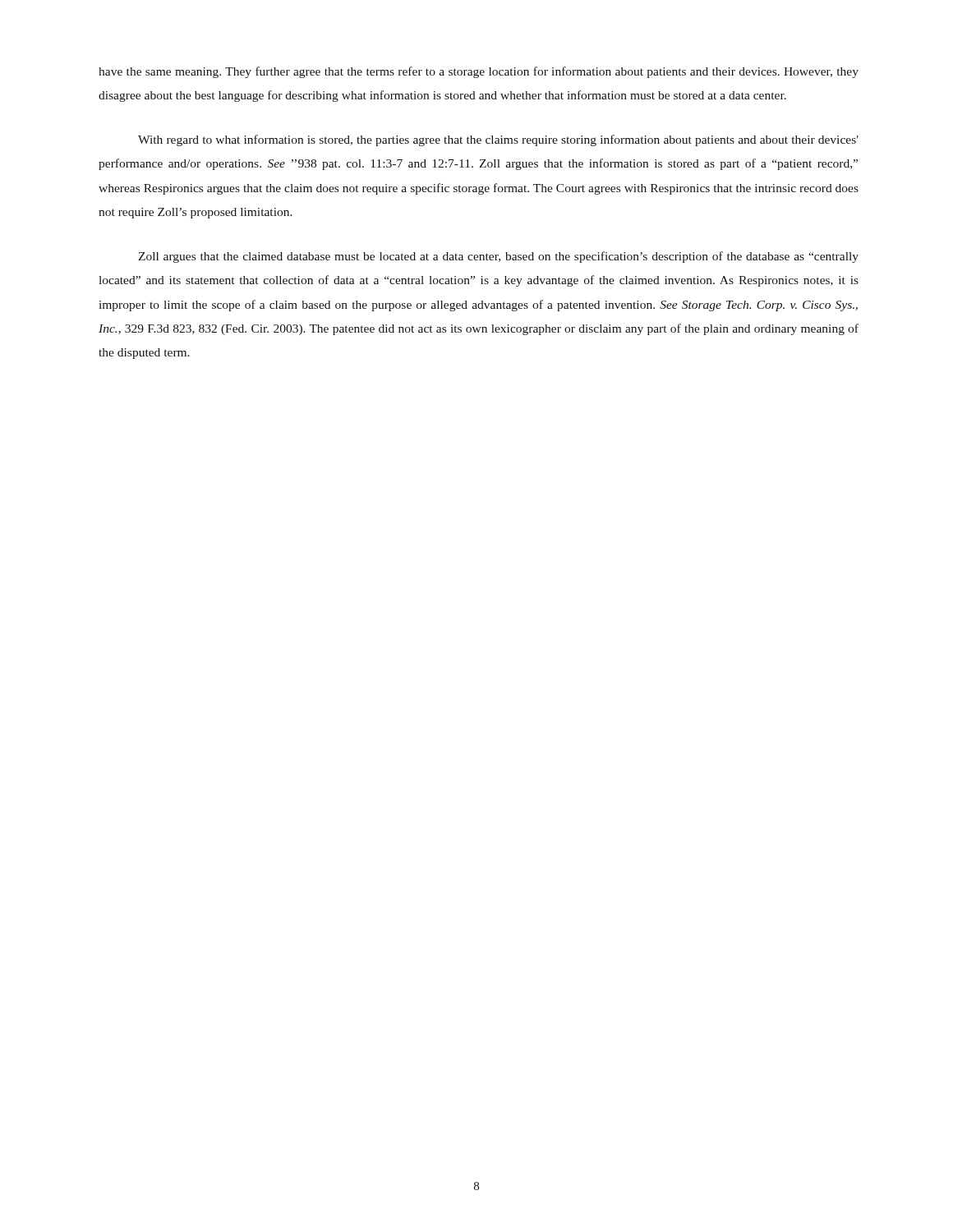Locate the element starting "Zoll argues that the"

click(479, 304)
